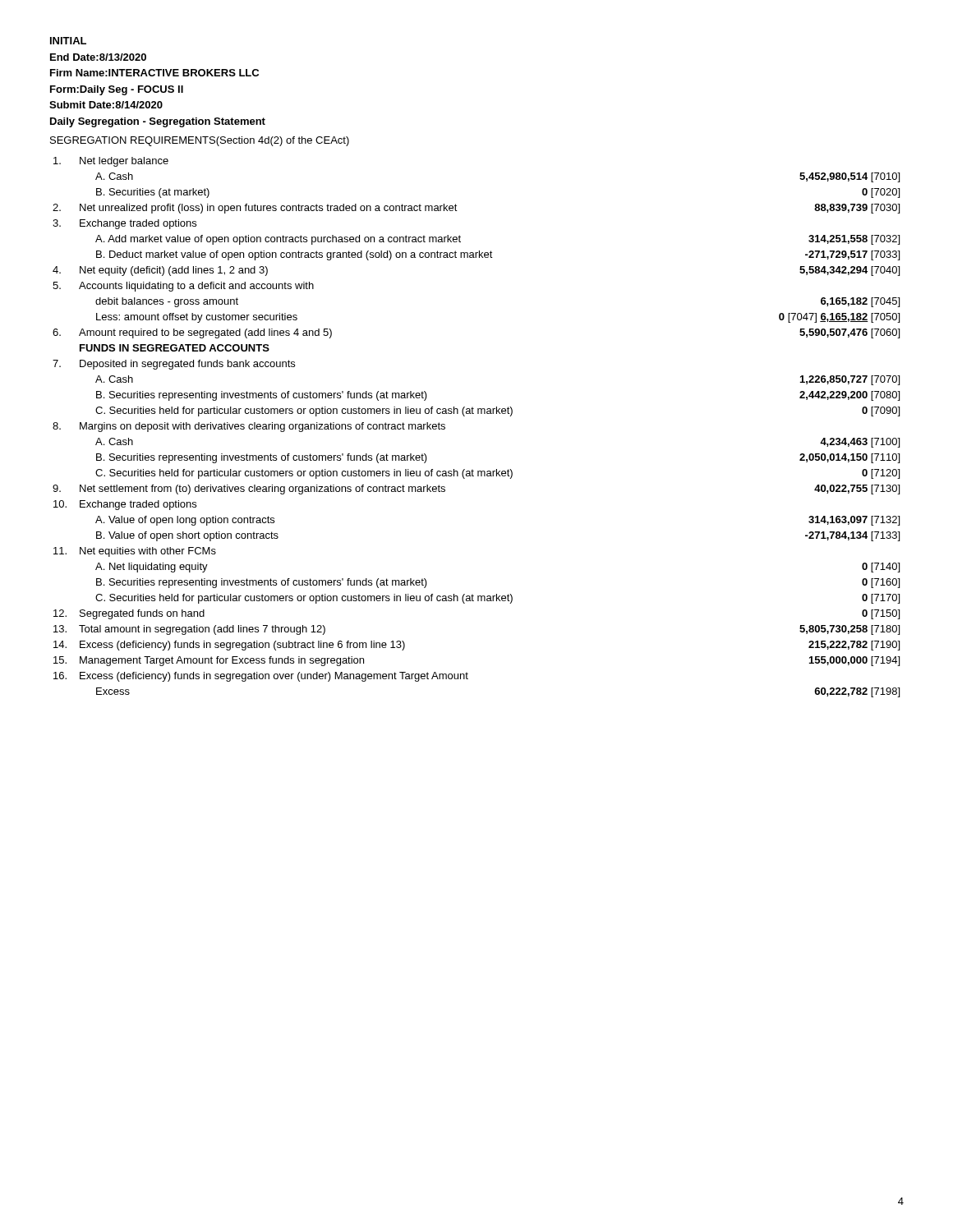
Task: Navigate to the region starting "14. Excess (deficiency)"
Action: (245, 645)
